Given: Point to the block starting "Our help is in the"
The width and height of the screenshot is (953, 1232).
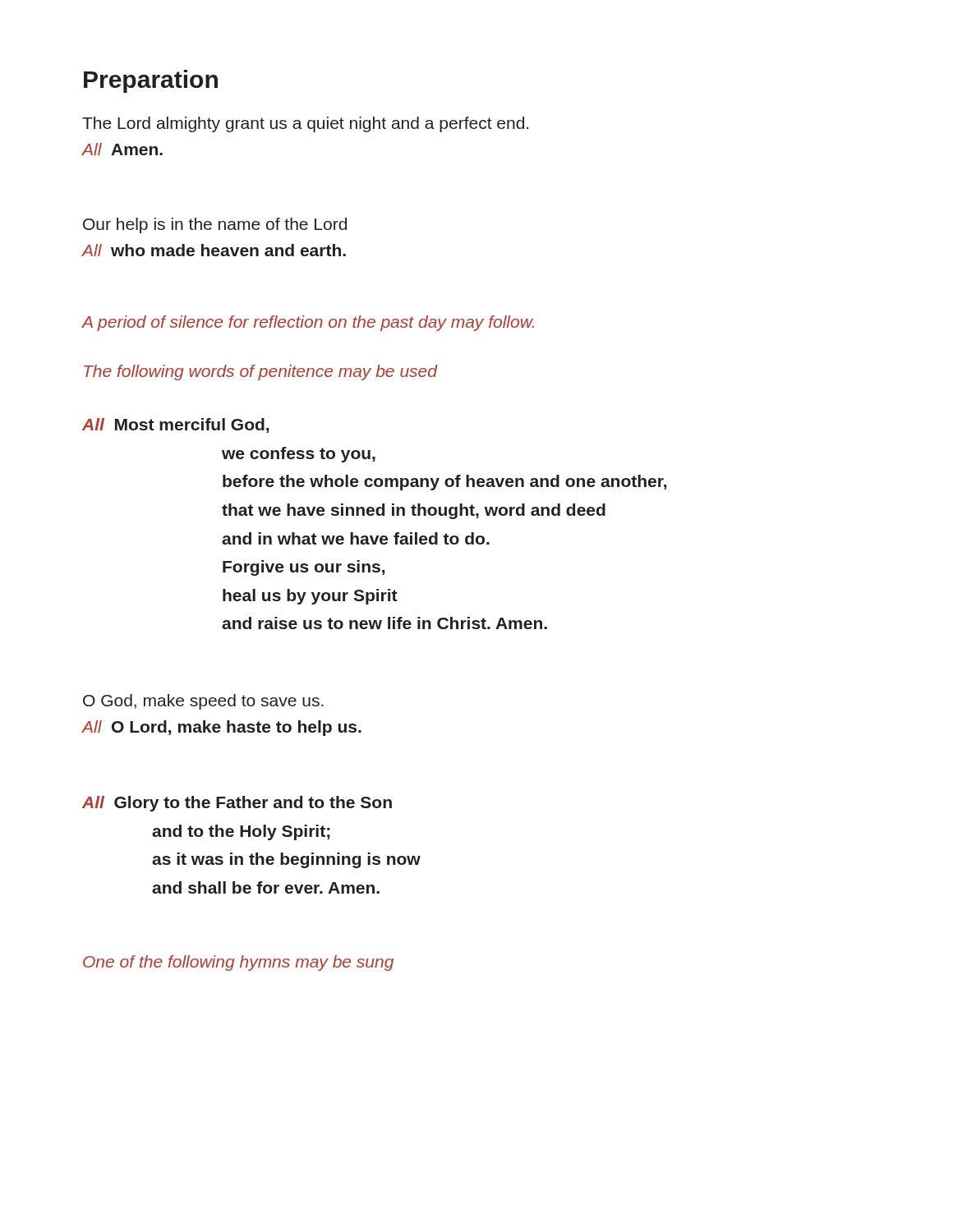Looking at the screenshot, I should click(215, 237).
